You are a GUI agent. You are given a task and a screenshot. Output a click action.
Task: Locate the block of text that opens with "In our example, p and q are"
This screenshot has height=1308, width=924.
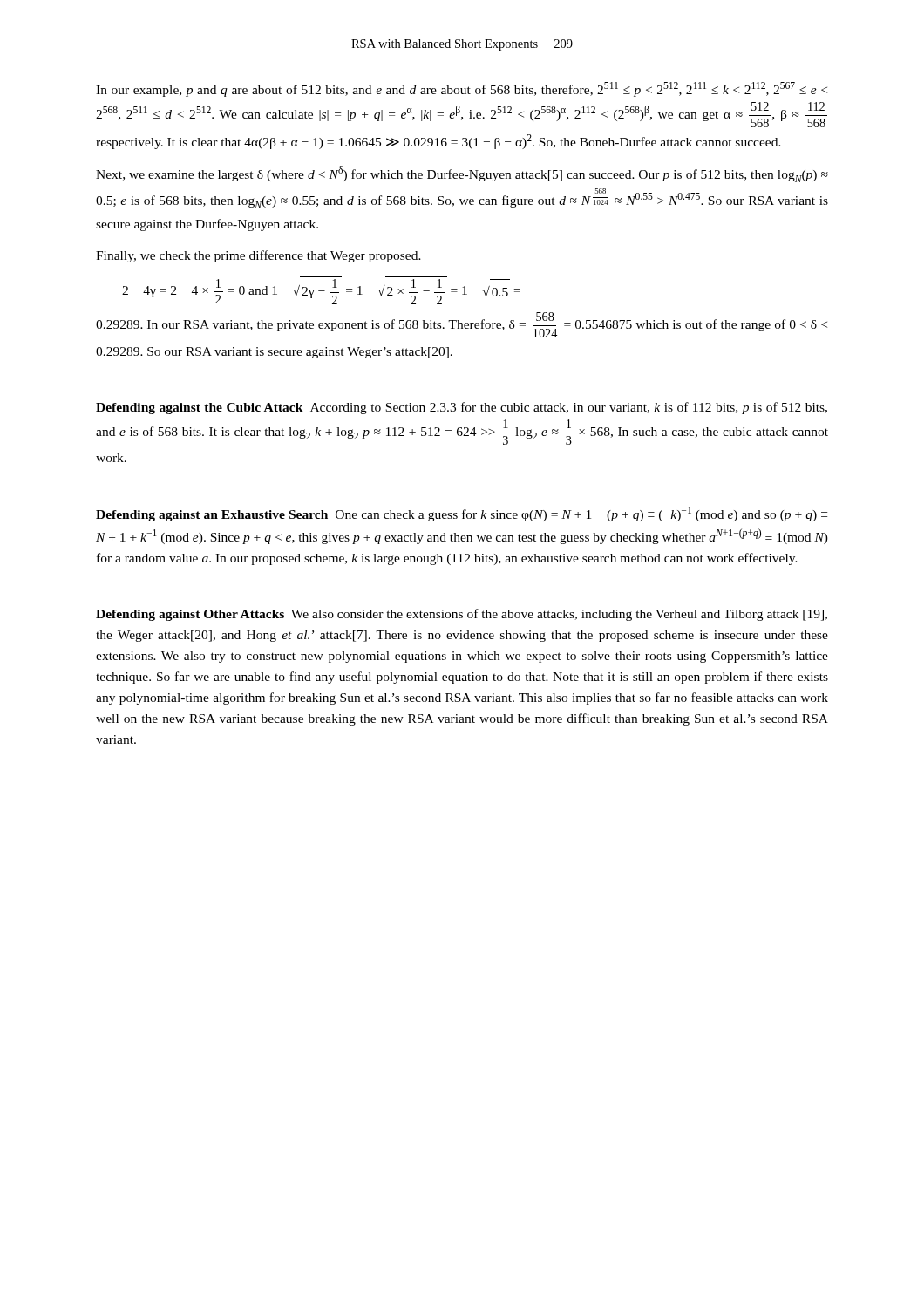point(462,115)
